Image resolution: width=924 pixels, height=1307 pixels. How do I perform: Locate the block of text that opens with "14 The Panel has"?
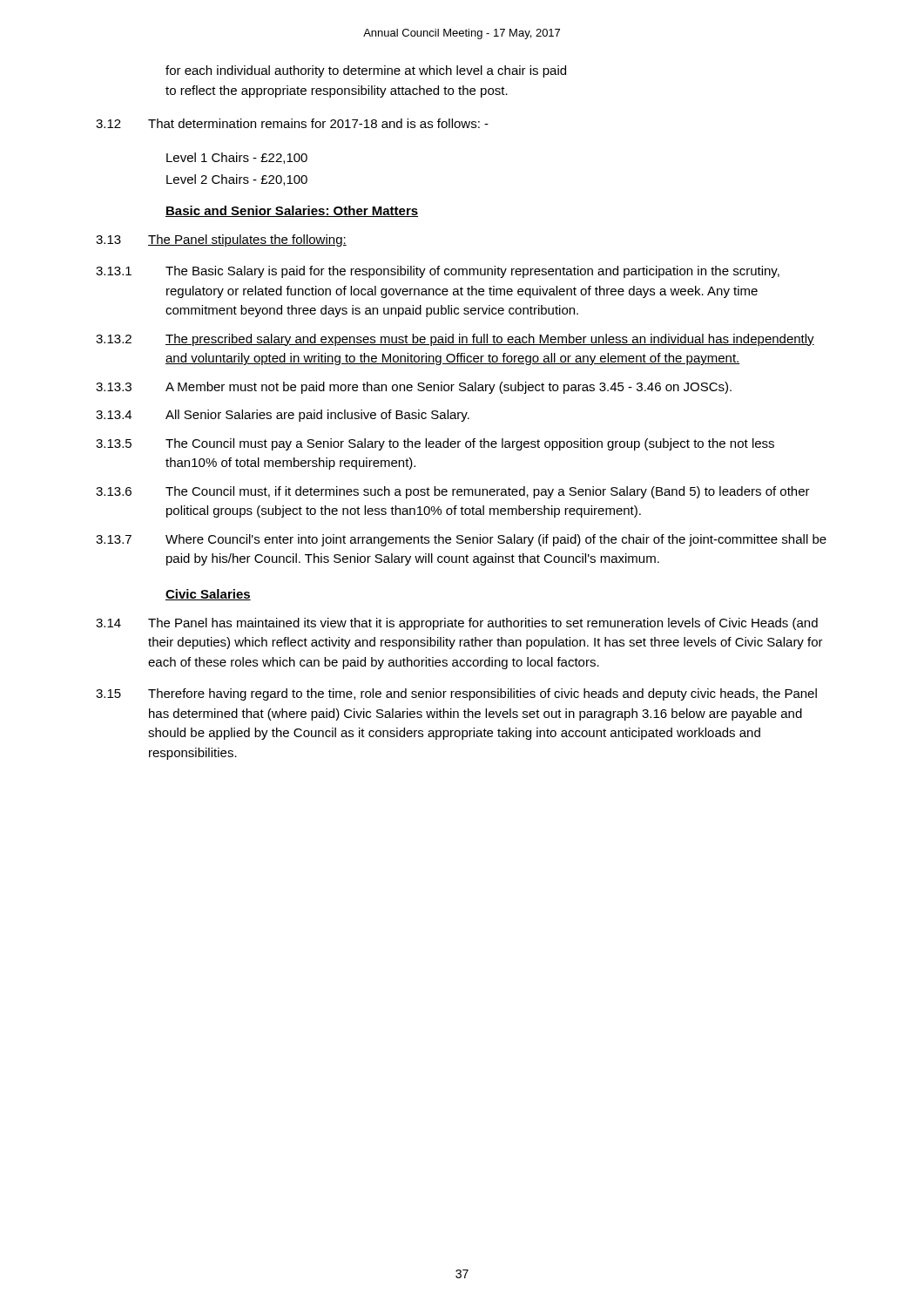[x=462, y=642]
